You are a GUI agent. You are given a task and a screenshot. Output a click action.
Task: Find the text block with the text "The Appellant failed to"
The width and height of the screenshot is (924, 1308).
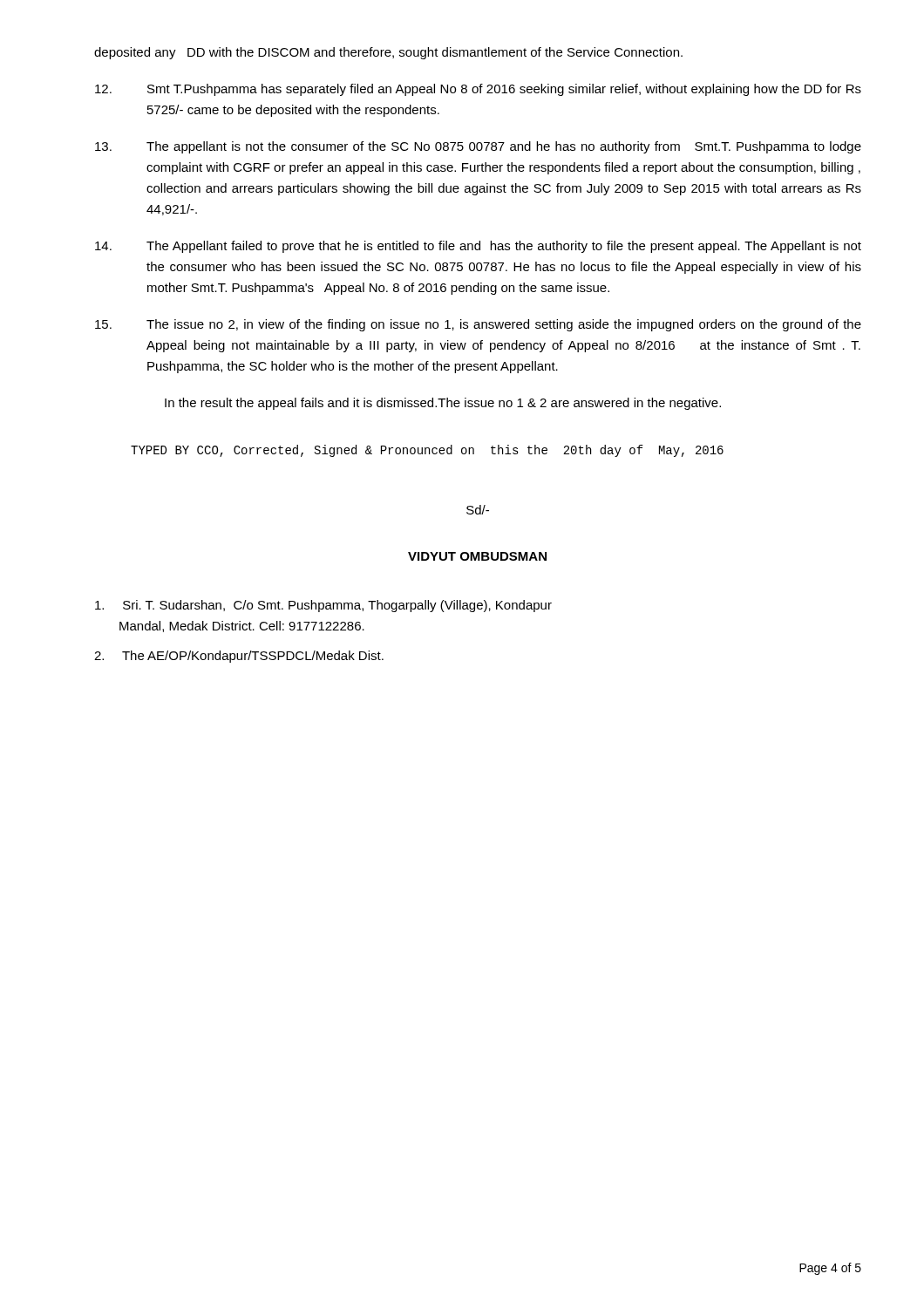point(478,267)
